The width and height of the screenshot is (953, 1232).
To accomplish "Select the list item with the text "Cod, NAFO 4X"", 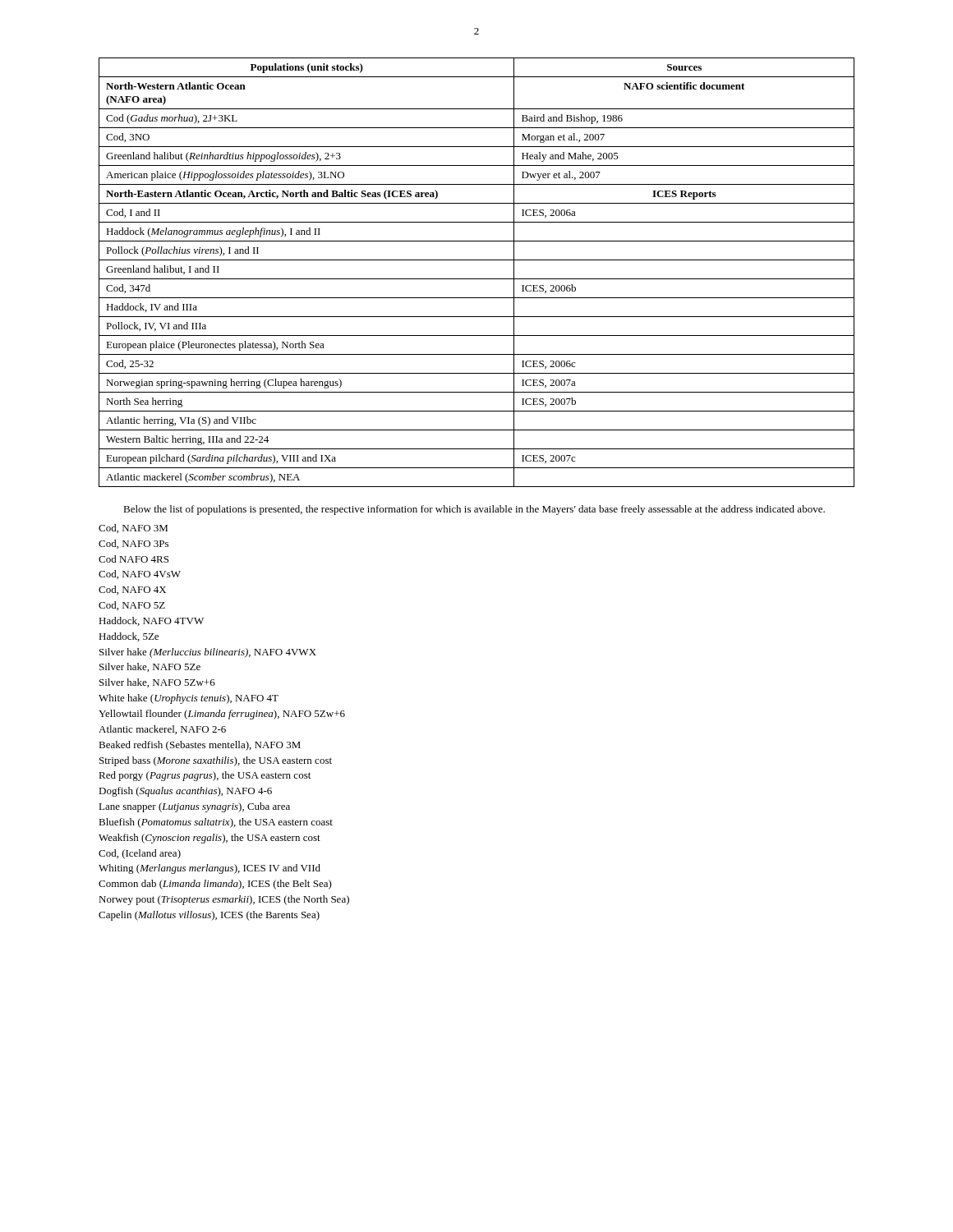I will point(133,590).
